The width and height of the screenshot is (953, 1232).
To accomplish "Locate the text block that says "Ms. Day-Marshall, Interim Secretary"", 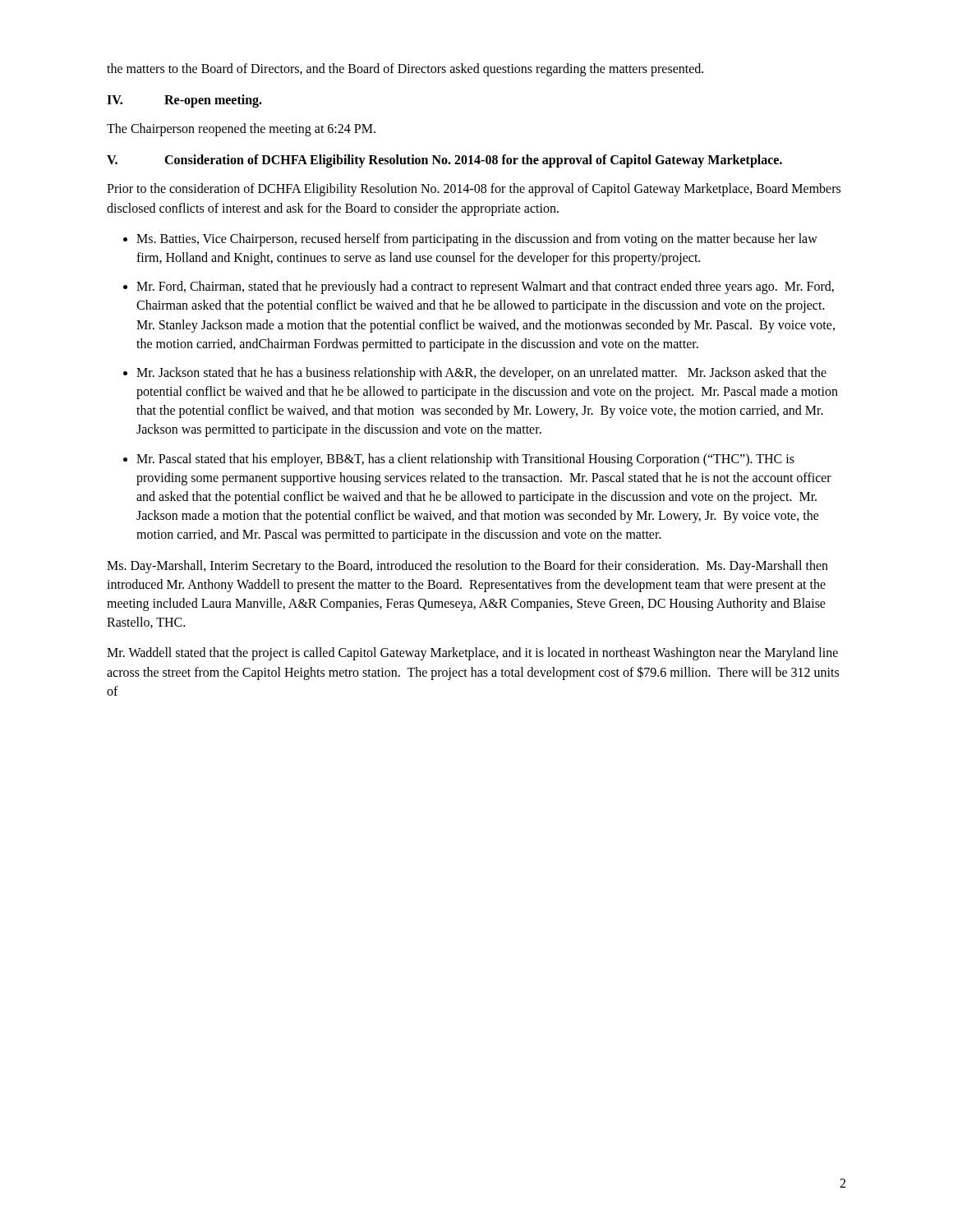I will pos(467,594).
